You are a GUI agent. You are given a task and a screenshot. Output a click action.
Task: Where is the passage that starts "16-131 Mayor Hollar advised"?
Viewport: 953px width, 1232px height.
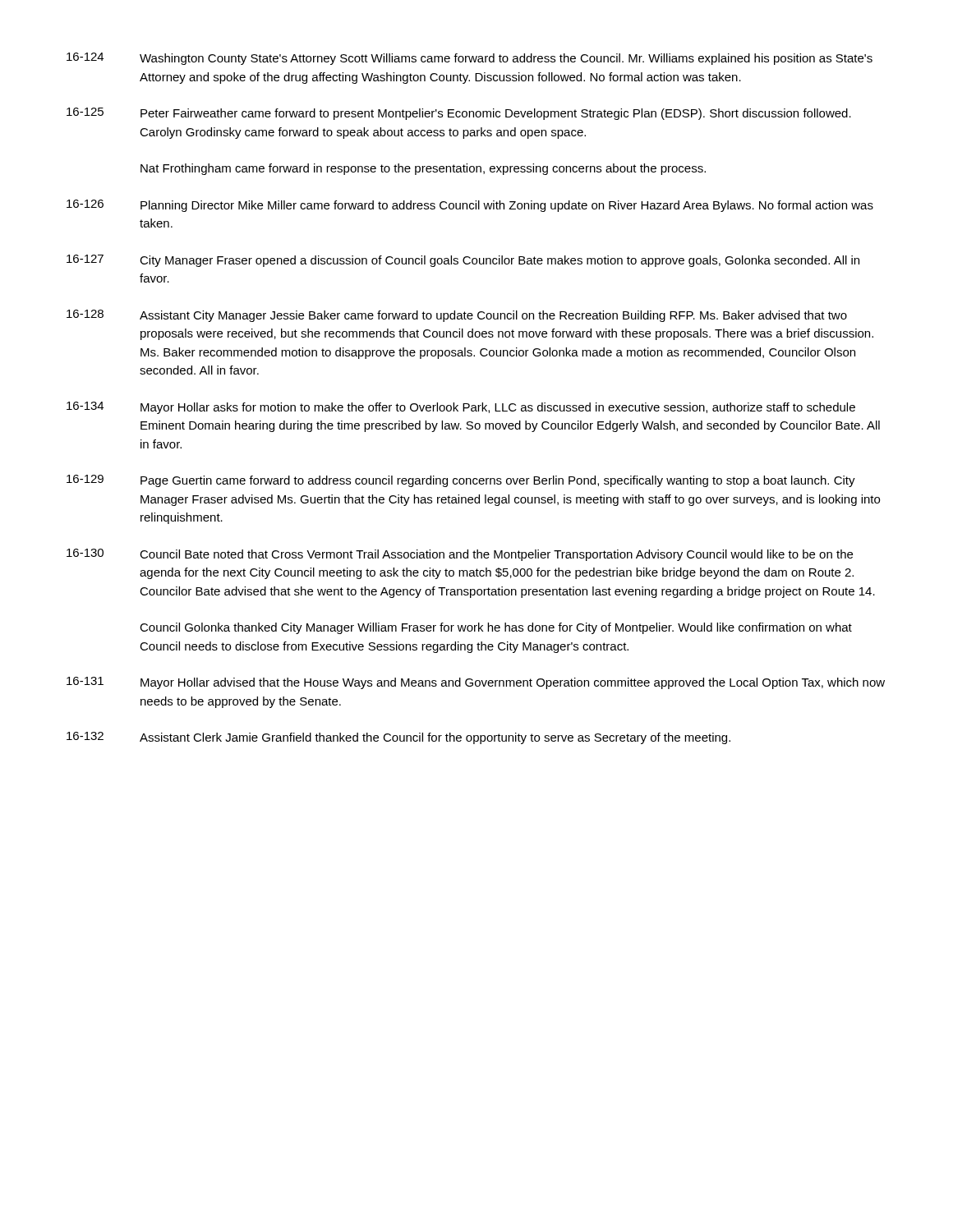(476, 692)
